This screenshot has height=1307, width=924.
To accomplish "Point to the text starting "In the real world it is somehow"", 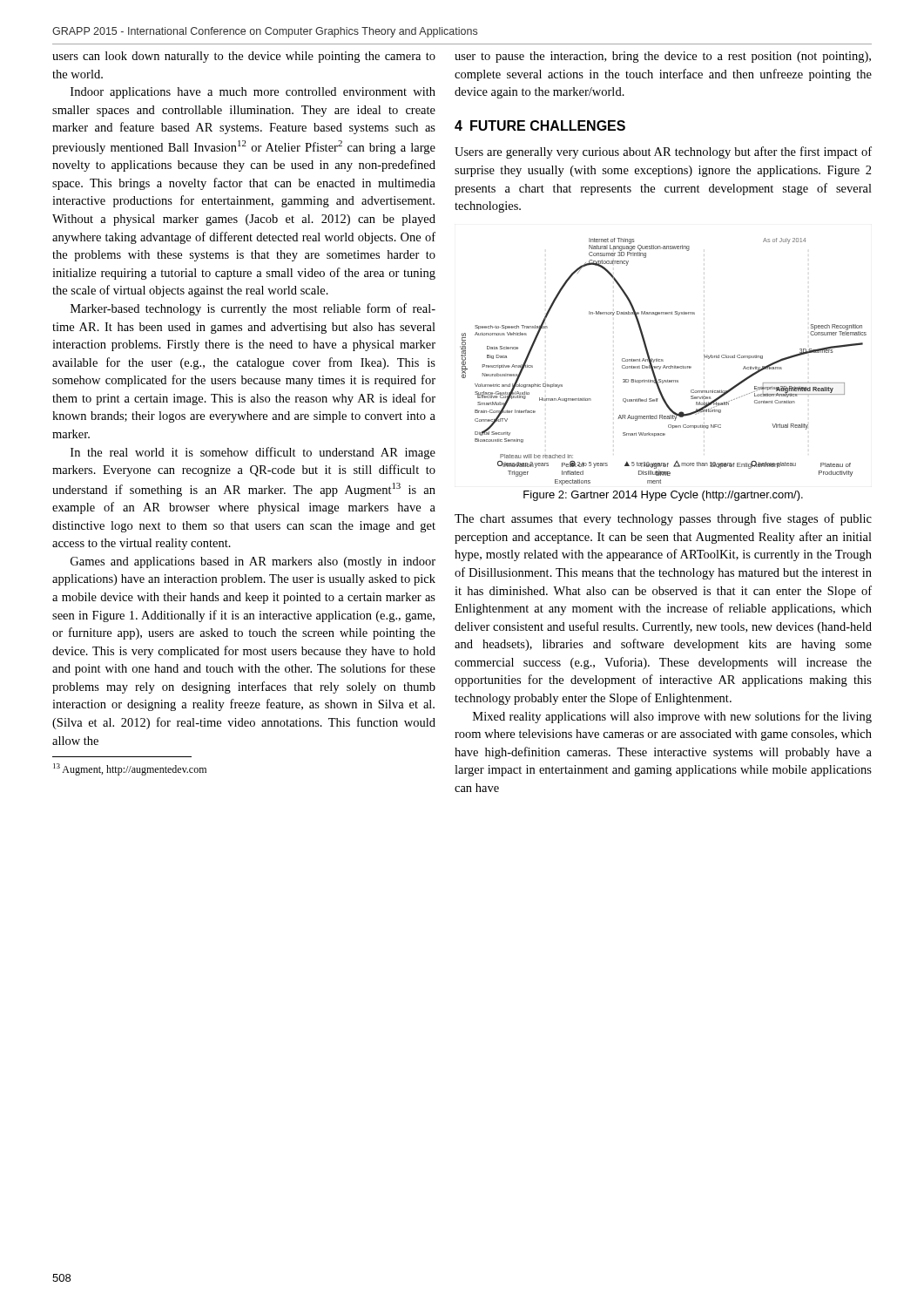I will (244, 498).
